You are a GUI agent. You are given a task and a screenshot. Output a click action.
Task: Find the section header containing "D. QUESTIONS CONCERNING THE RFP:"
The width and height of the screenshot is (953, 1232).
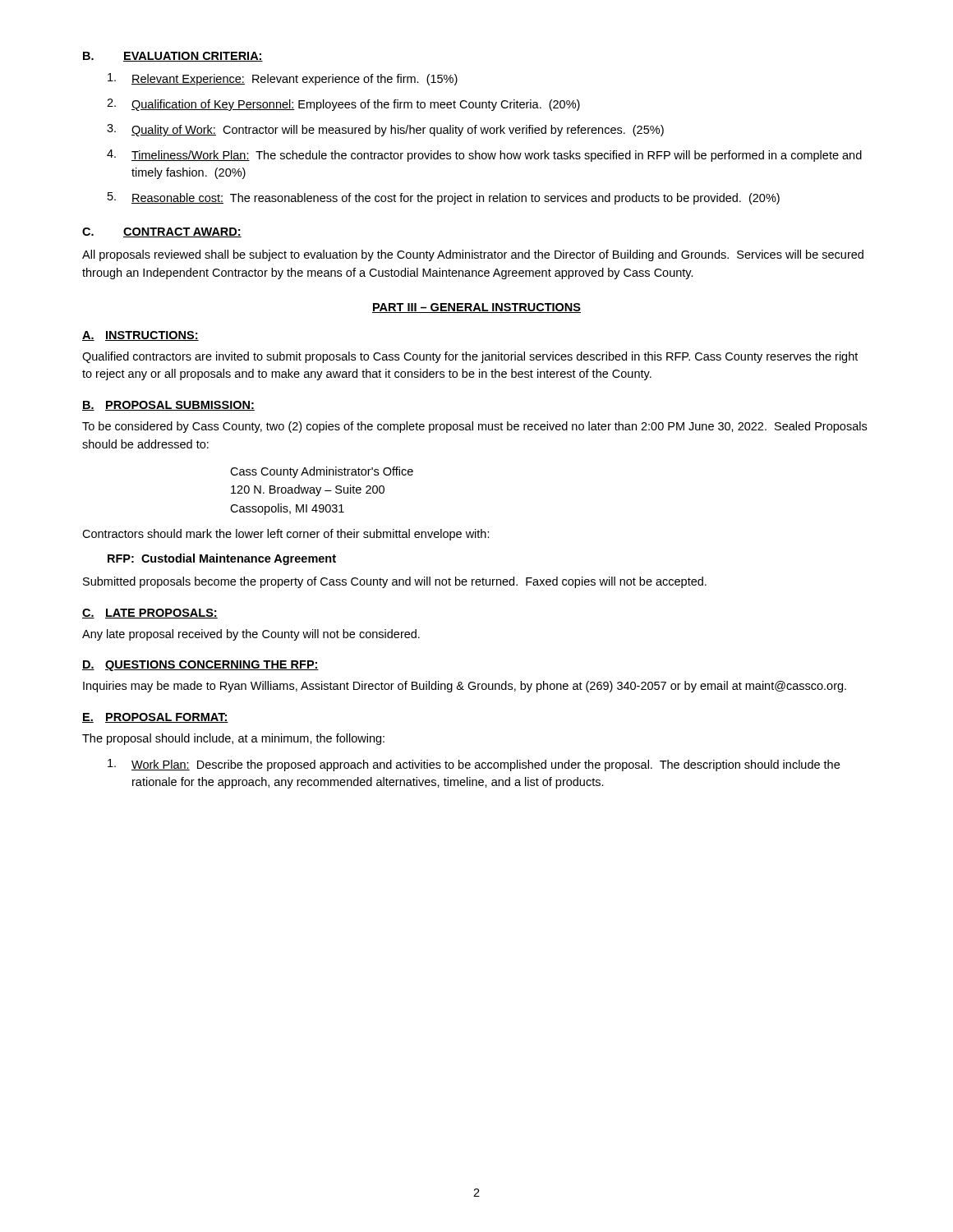[200, 665]
